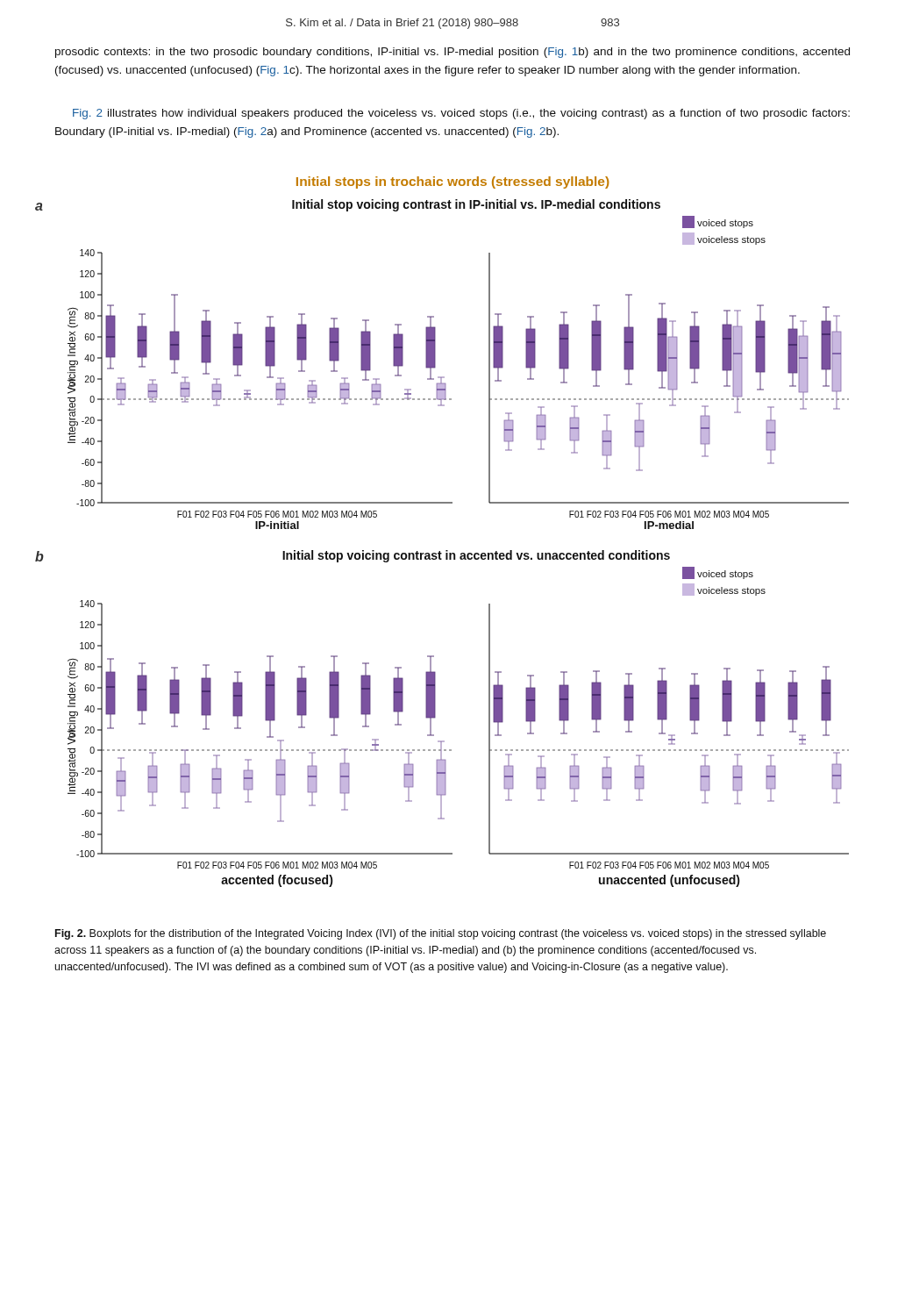This screenshot has width=905, height=1316.
Task: Select the passage starting "Fig. 2. Boxplots for the distribution of the"
Action: [x=440, y=950]
